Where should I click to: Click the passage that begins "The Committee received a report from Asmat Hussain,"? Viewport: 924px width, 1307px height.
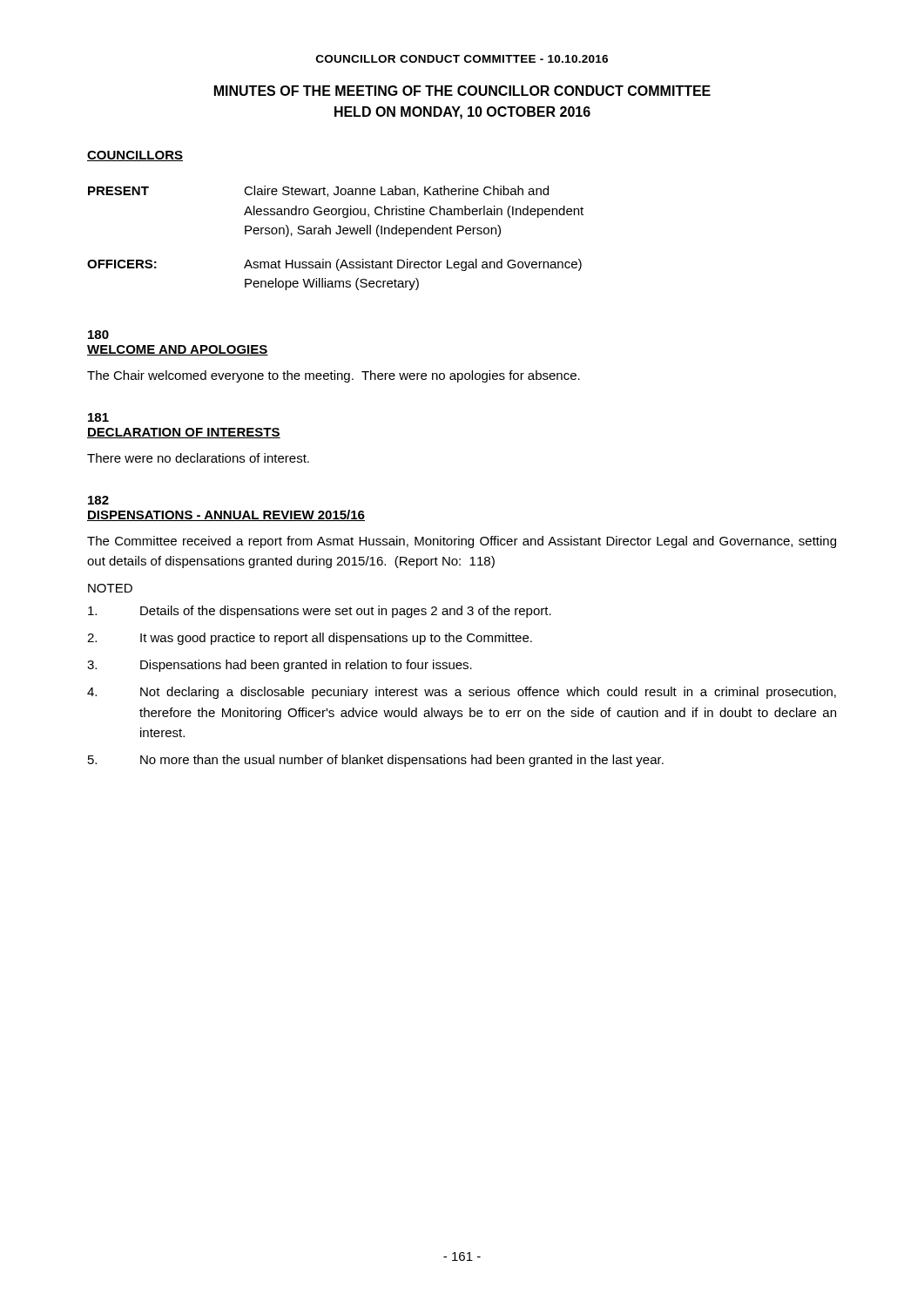pos(462,551)
